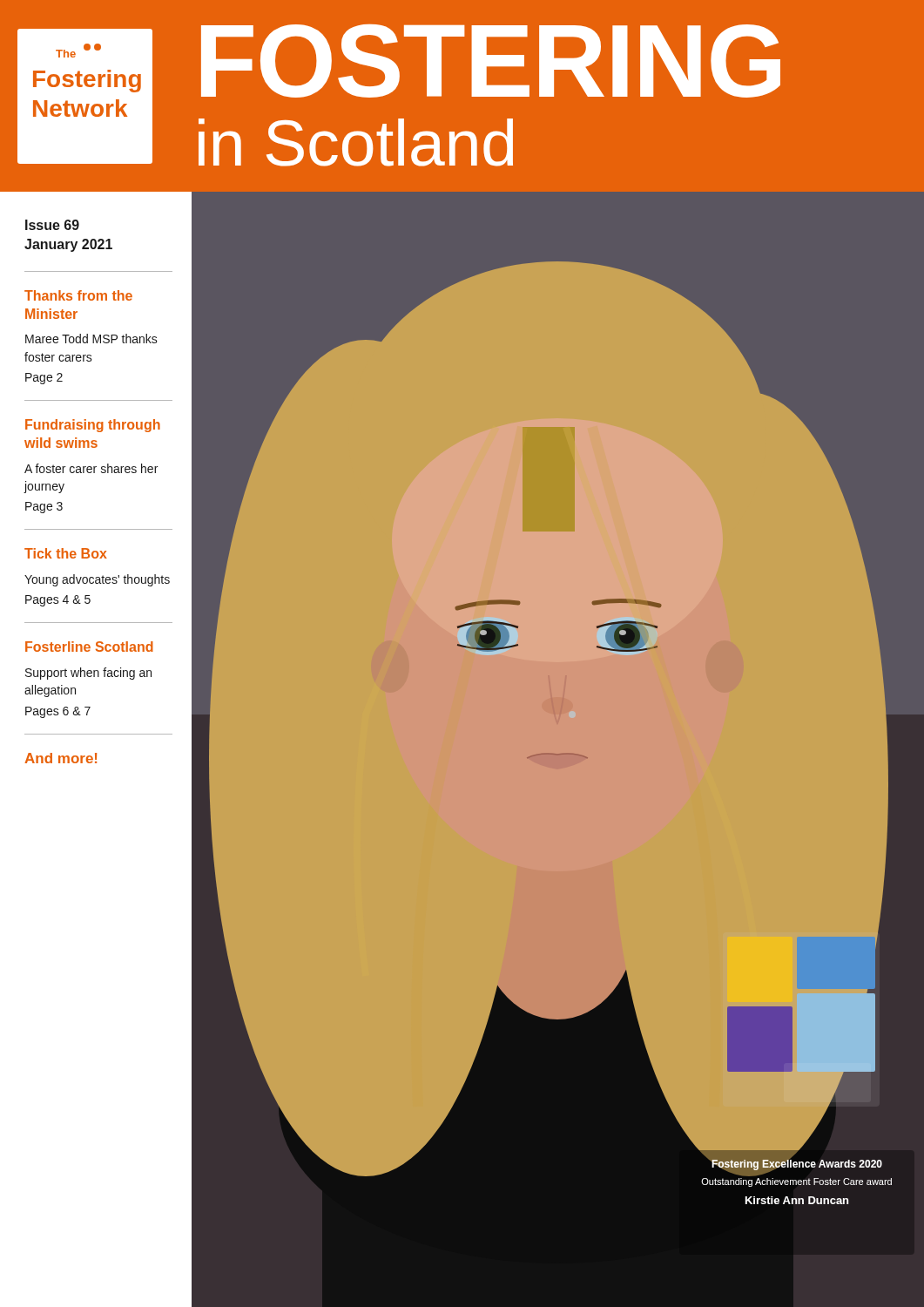Click where it says "Page 2"

point(44,377)
